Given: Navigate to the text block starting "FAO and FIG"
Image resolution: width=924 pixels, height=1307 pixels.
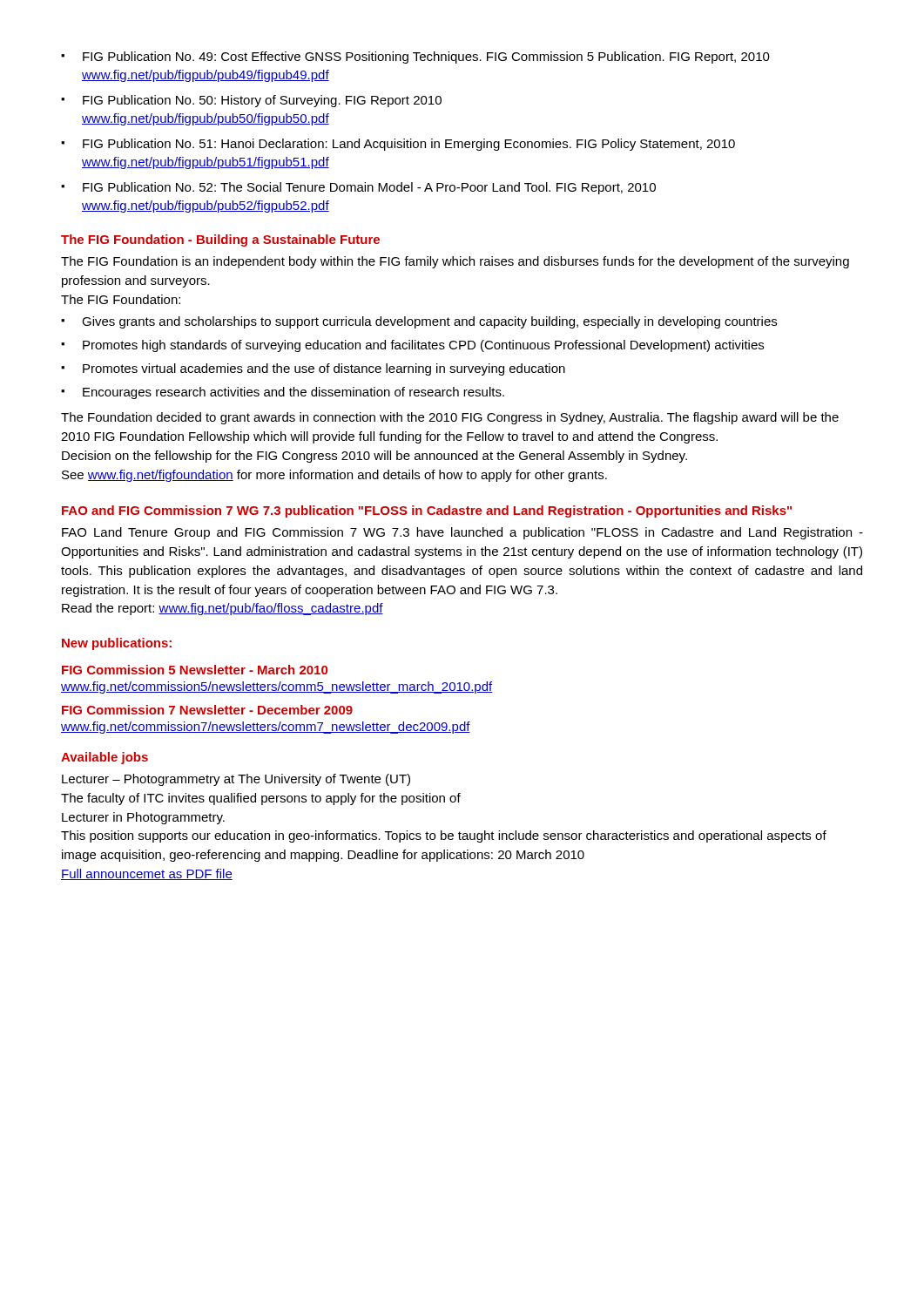Looking at the screenshot, I should [427, 510].
